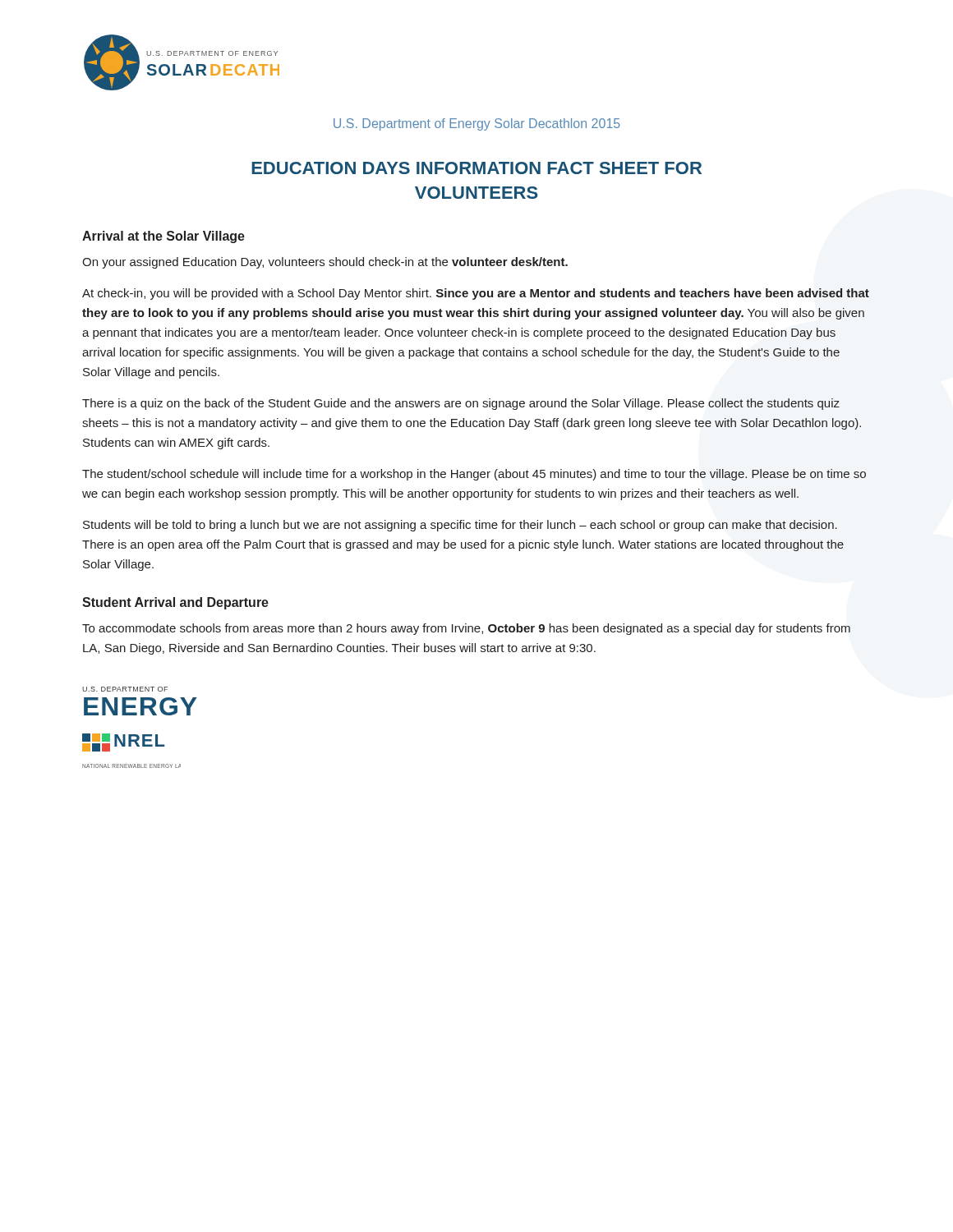Click on the passage starting "Student Arrival and Departure"
953x1232 pixels.
[x=175, y=603]
